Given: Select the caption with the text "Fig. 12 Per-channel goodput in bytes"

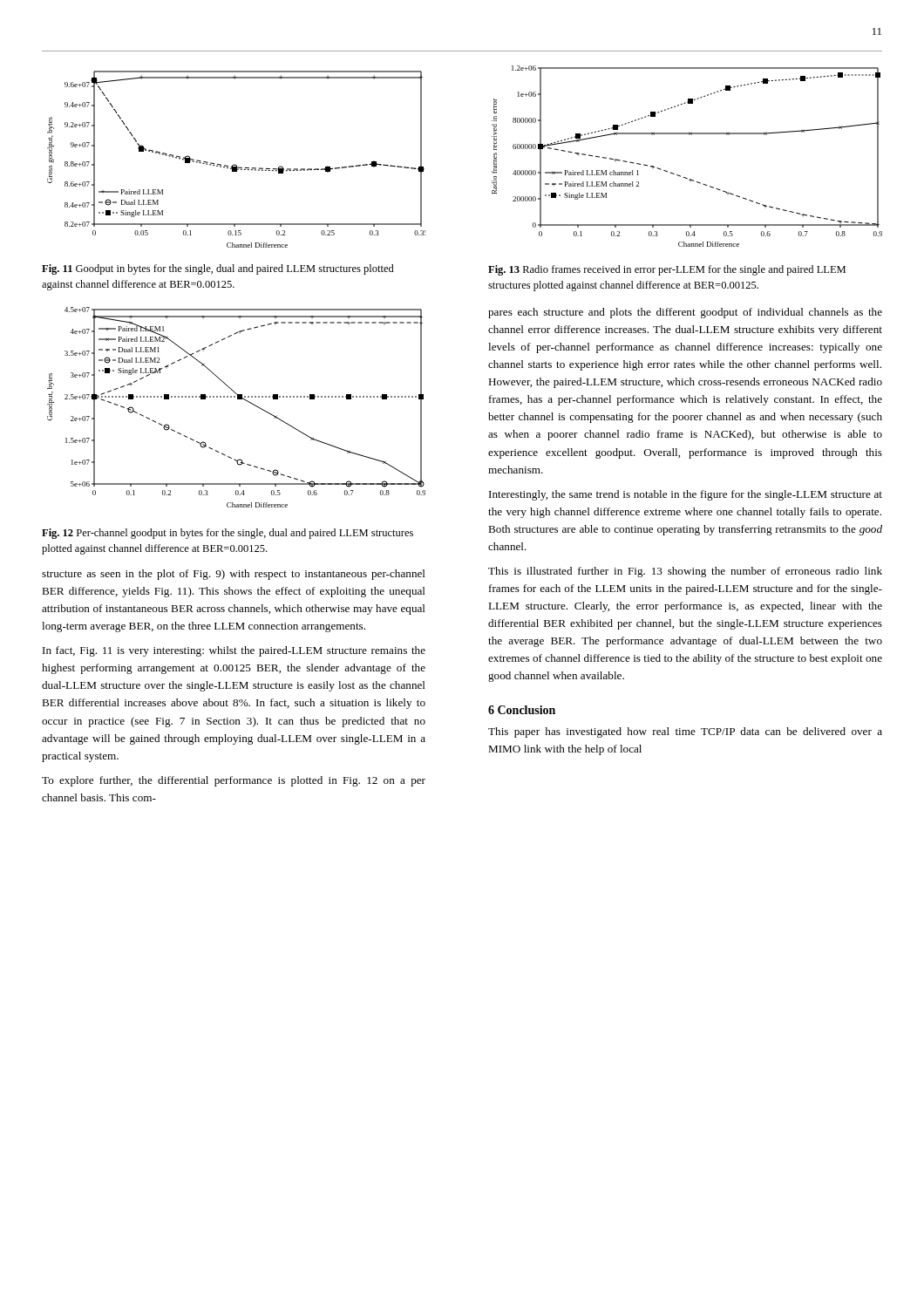Looking at the screenshot, I should pos(228,540).
